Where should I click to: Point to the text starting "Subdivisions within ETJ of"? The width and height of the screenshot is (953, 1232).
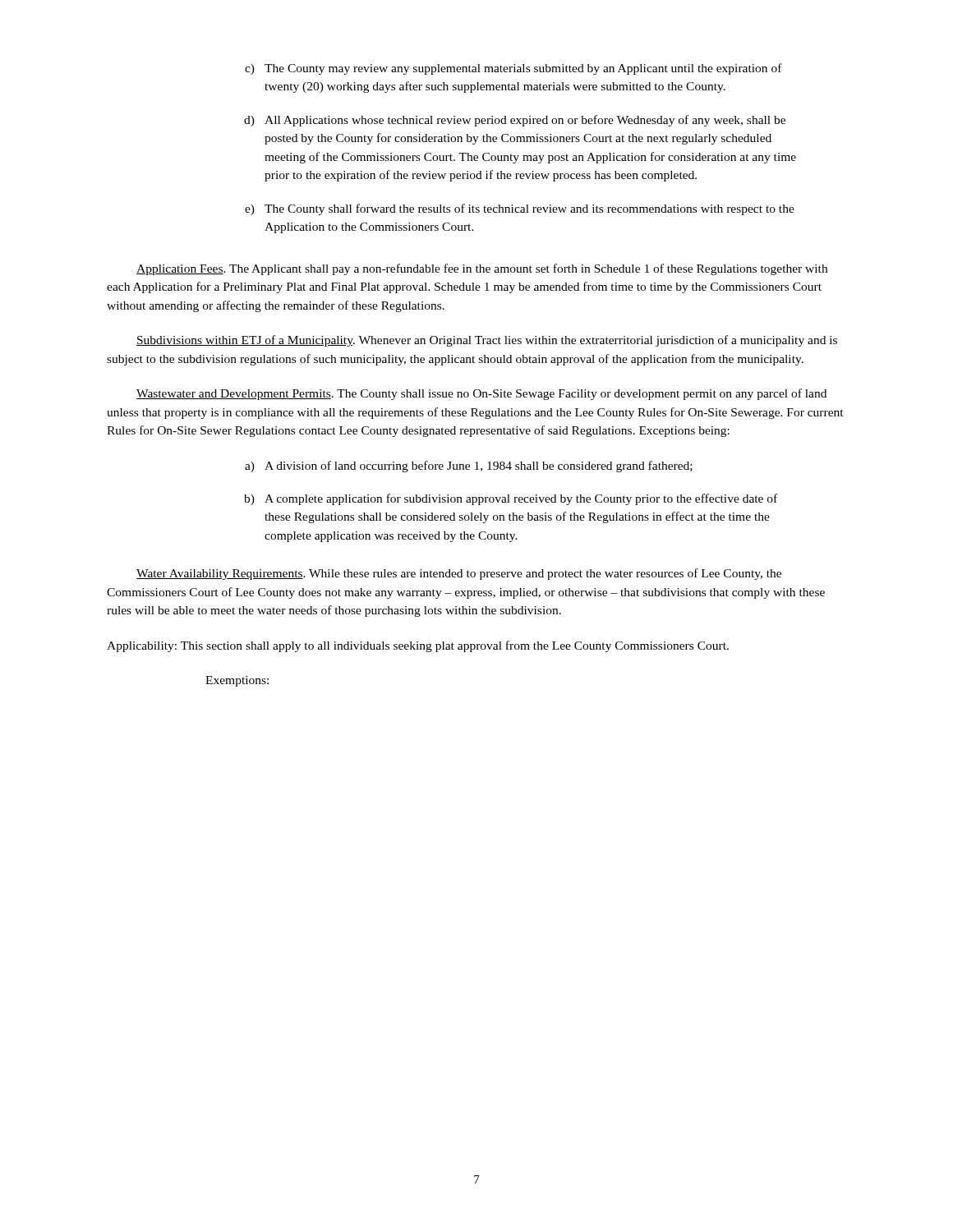tap(472, 349)
